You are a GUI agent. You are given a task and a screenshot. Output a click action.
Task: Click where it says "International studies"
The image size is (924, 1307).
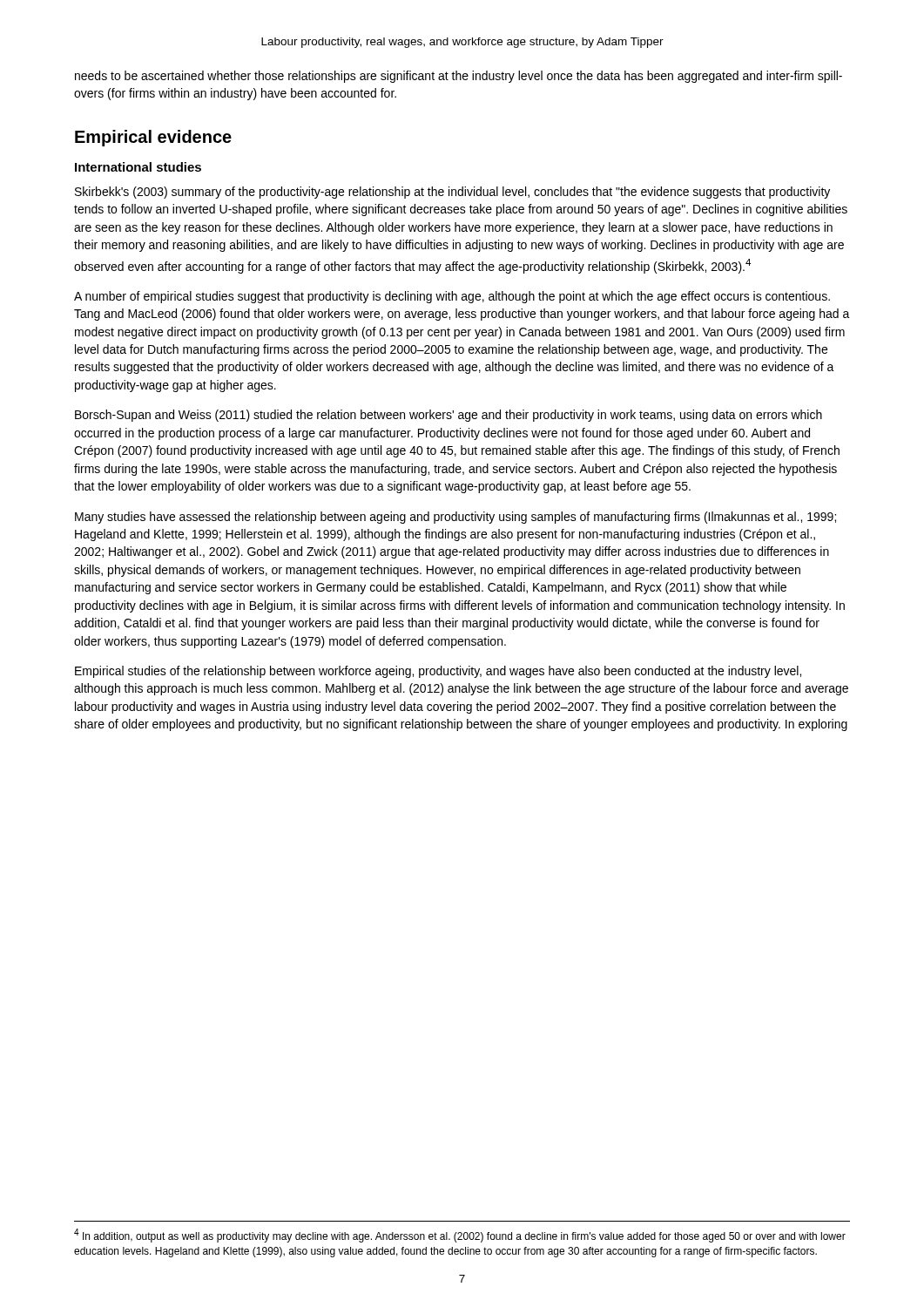point(138,167)
